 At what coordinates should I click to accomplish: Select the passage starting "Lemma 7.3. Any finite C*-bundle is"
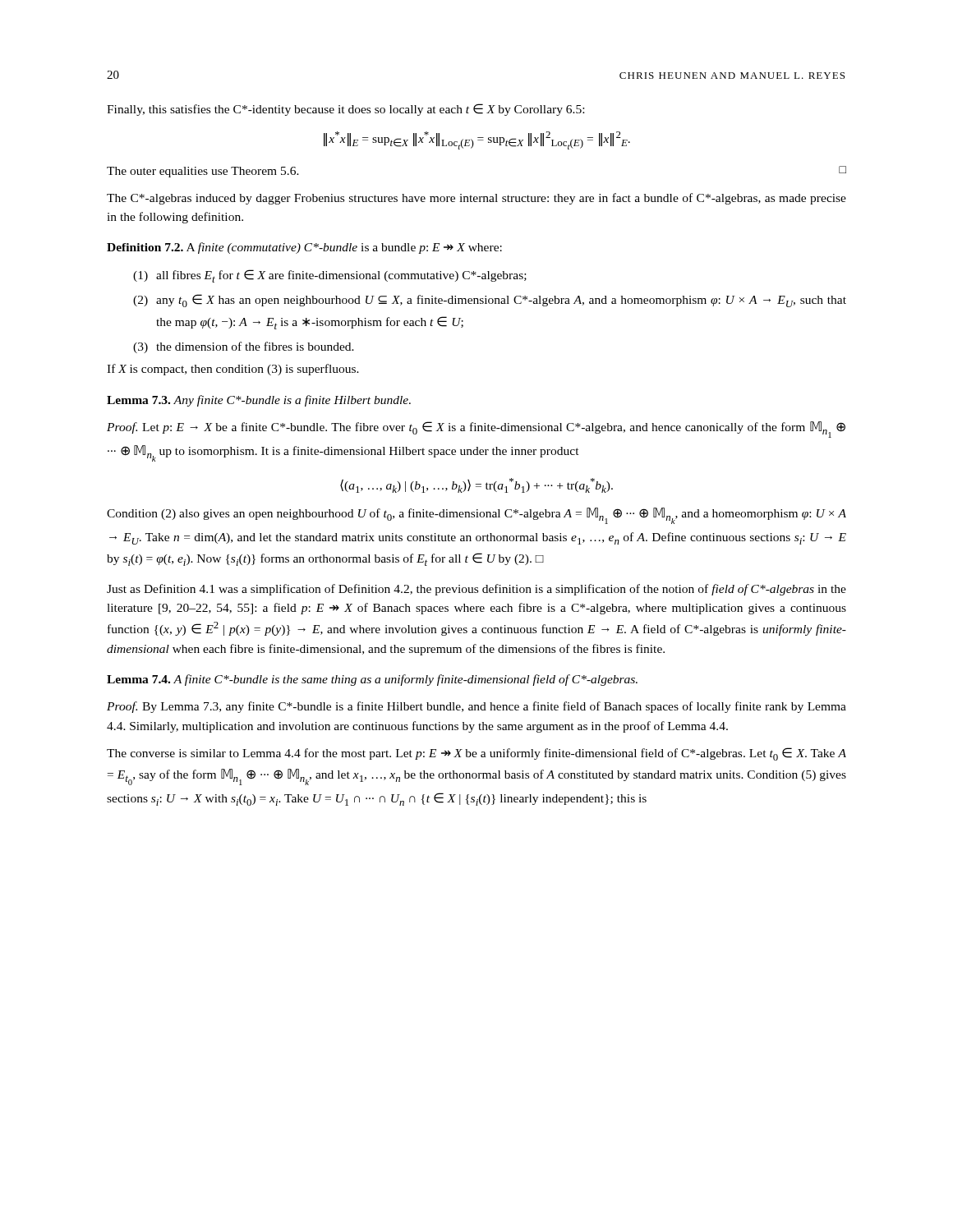pyautogui.click(x=259, y=401)
